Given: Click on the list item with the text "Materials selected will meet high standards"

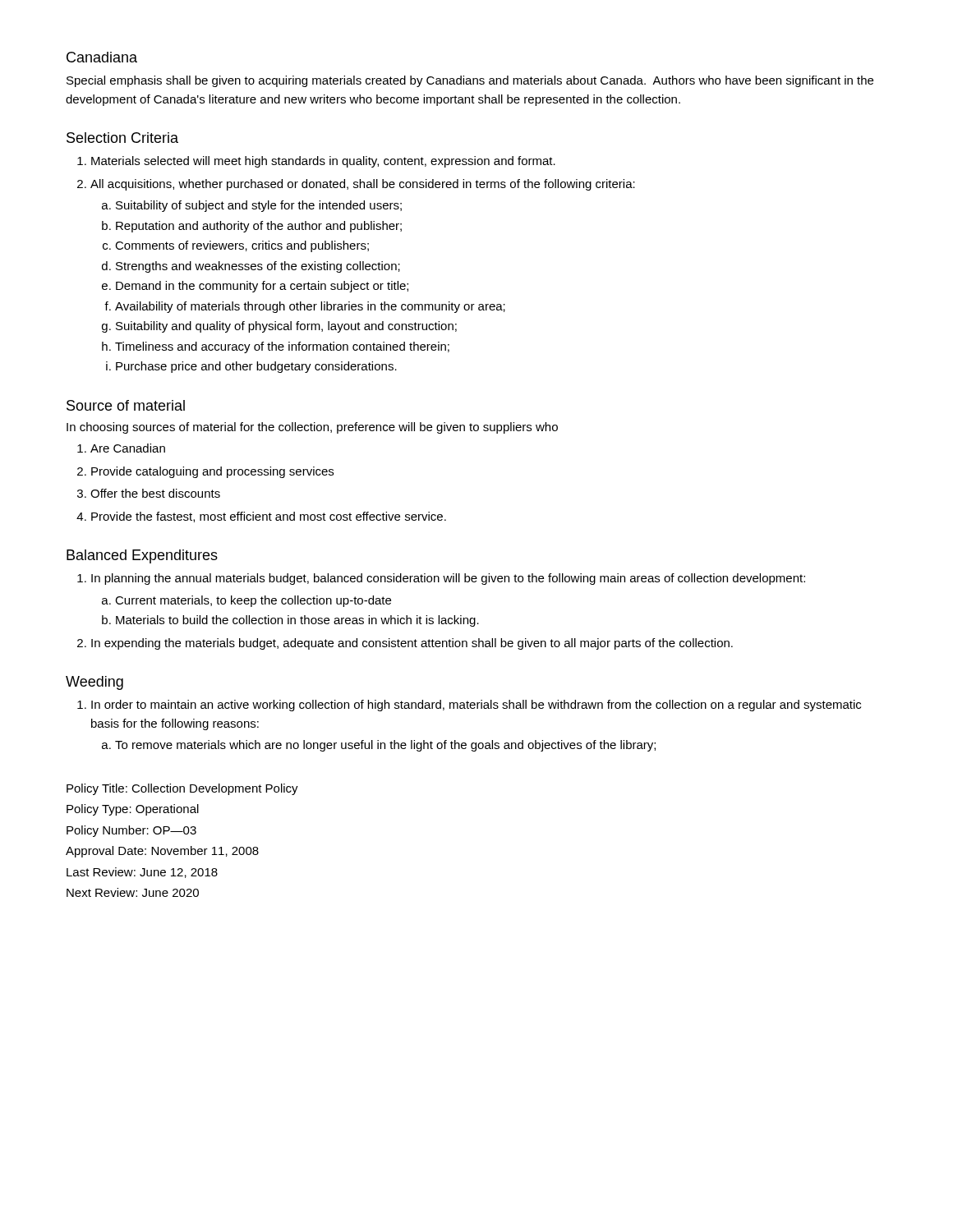Looking at the screenshot, I should pyautogui.click(x=323, y=161).
